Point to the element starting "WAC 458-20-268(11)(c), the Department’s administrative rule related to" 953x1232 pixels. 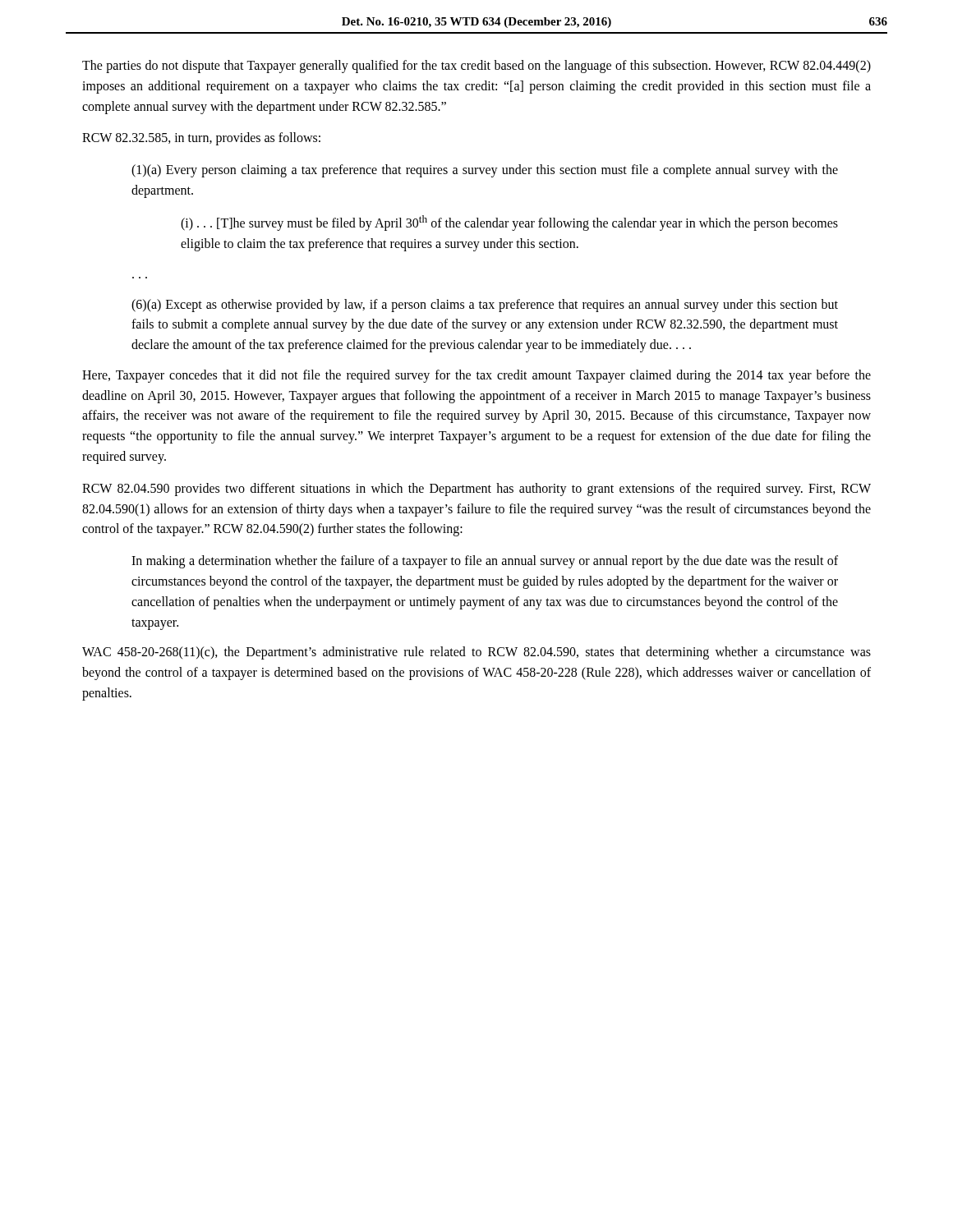click(x=476, y=672)
